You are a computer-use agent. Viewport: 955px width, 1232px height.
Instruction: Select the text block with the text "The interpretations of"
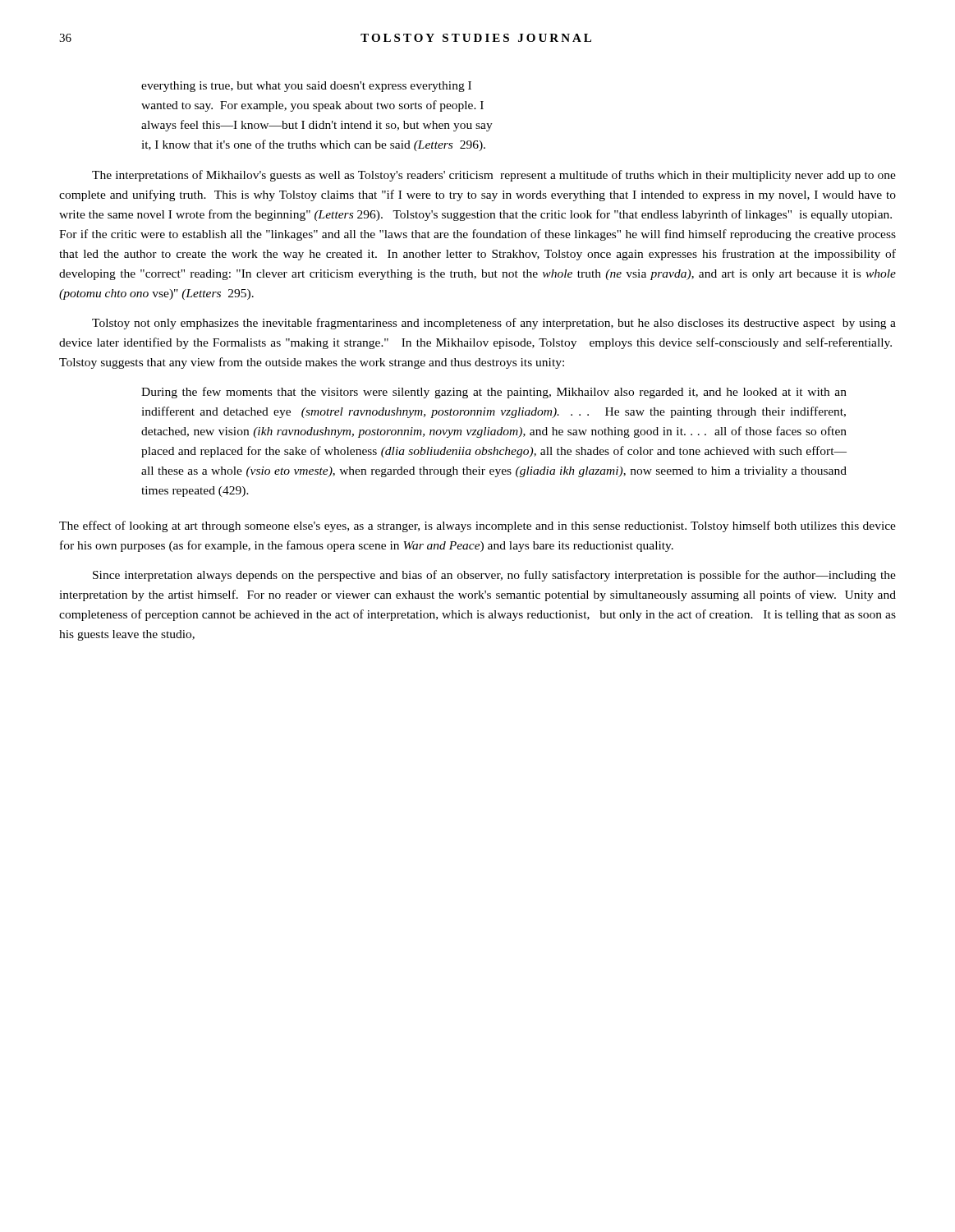click(x=478, y=234)
